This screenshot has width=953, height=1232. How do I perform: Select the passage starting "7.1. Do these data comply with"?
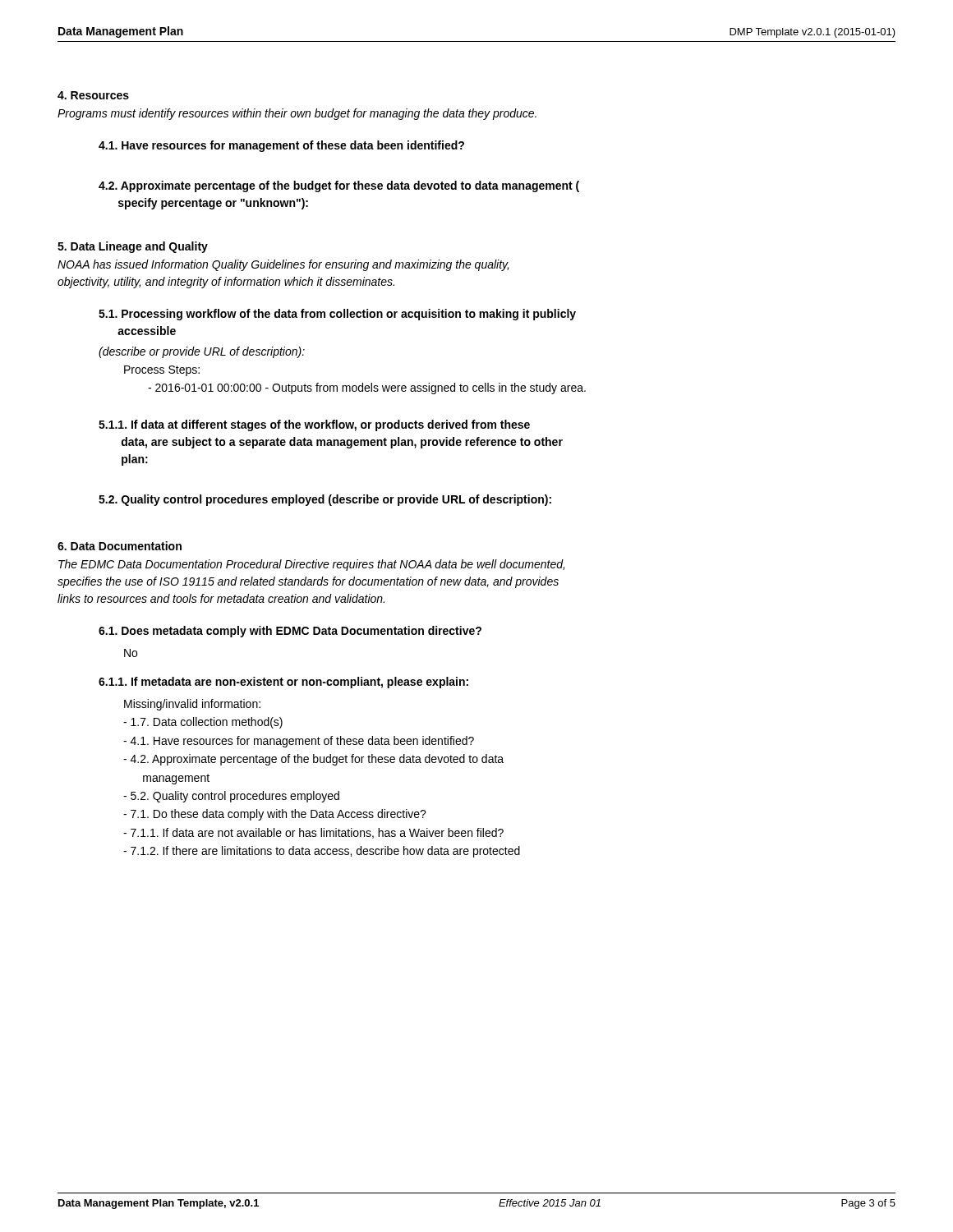pos(275,814)
